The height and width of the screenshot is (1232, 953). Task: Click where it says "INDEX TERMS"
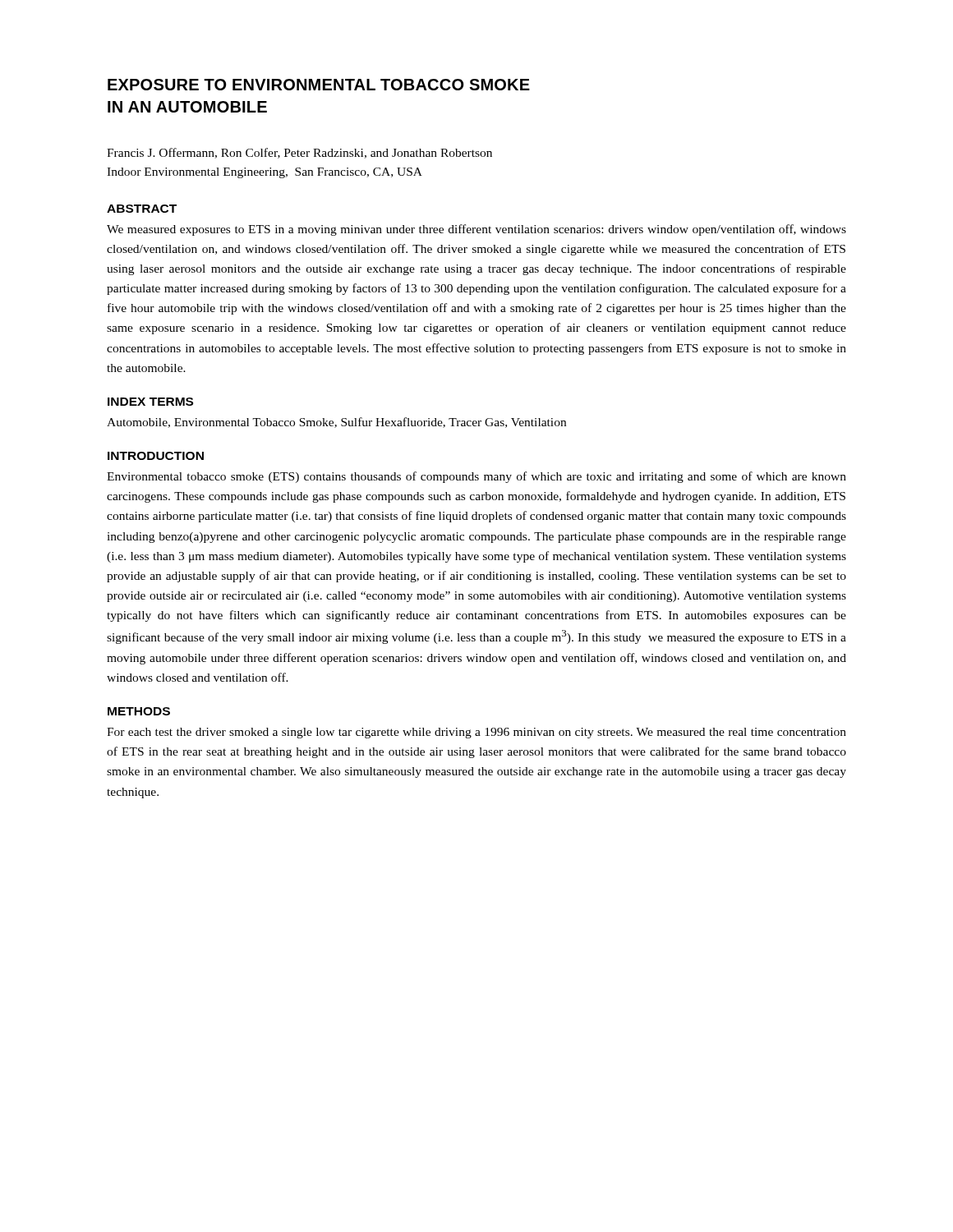[150, 401]
